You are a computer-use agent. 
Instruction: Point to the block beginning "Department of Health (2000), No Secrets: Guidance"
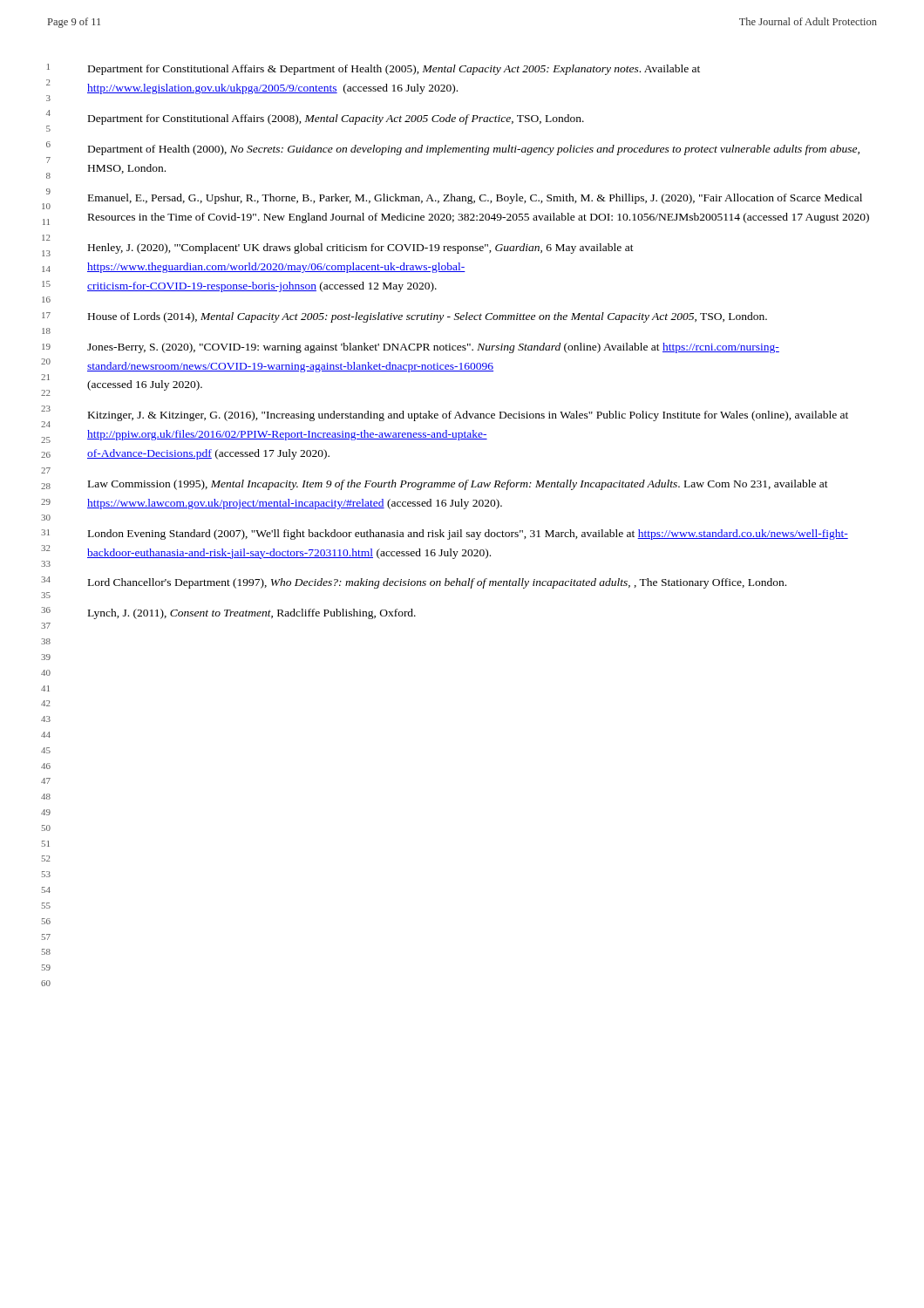tap(474, 158)
